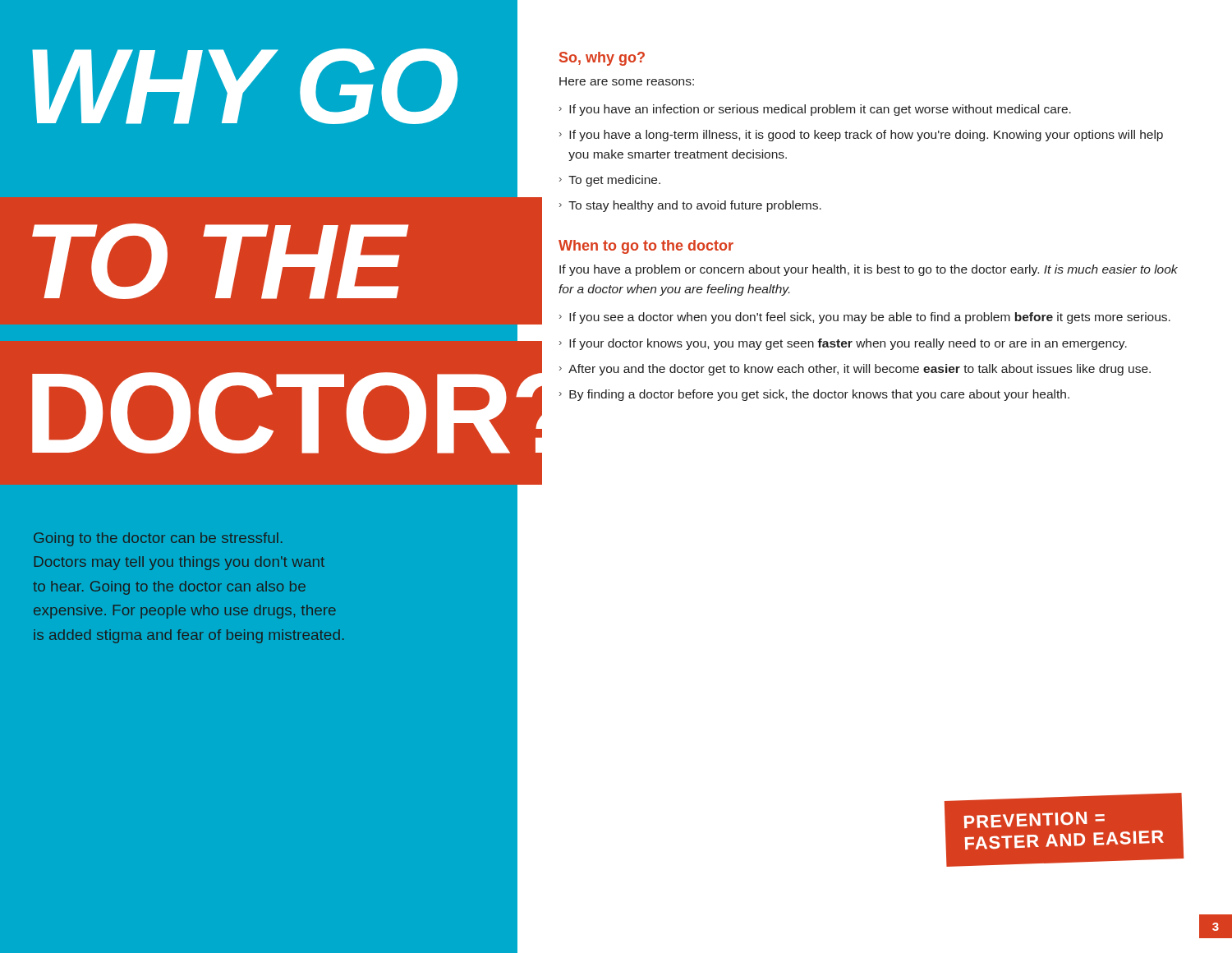Locate the list item with the text "› To get medicine."
This screenshot has height=953, width=1232.
point(610,181)
